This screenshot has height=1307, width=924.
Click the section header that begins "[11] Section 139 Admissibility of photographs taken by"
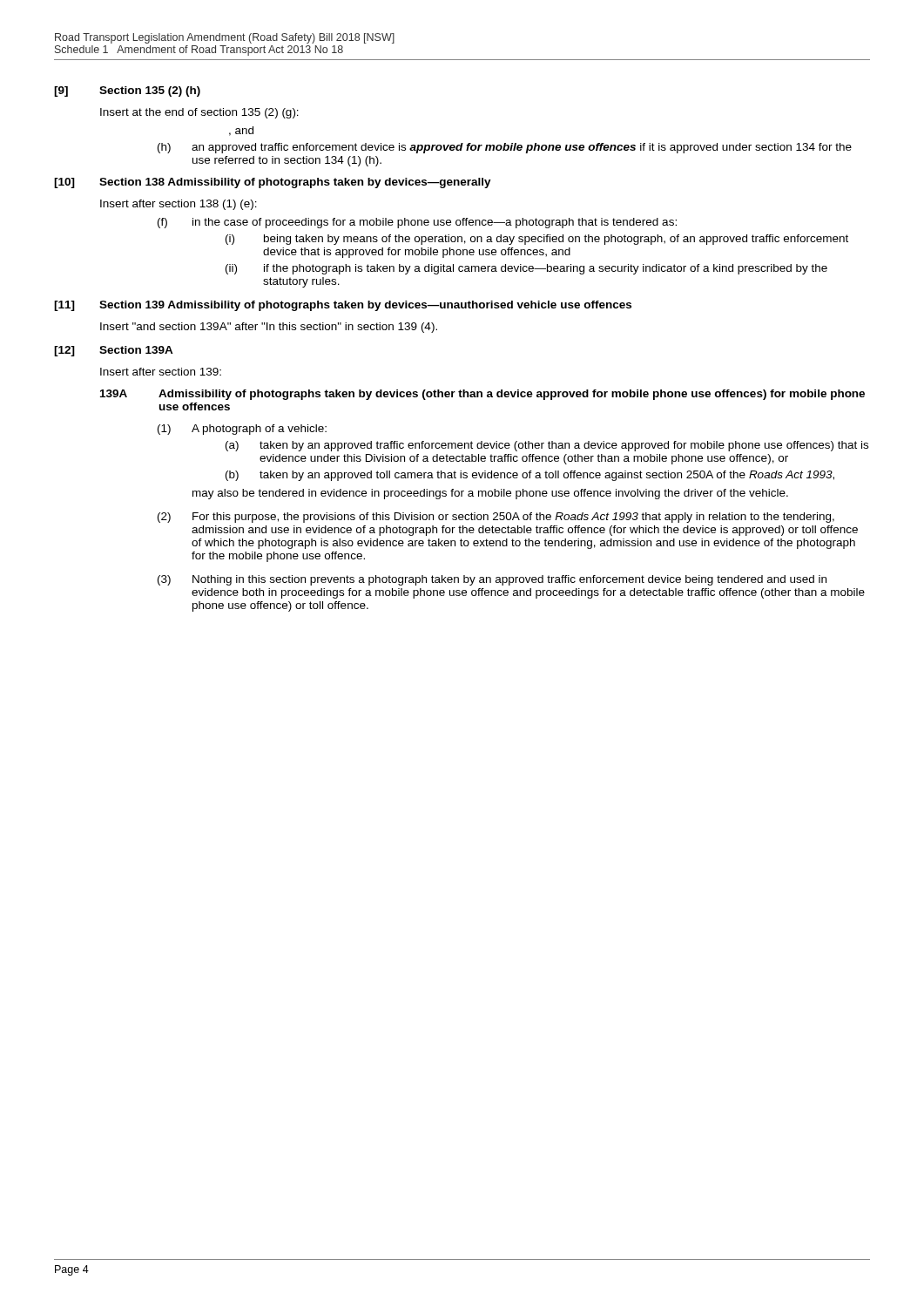(343, 305)
